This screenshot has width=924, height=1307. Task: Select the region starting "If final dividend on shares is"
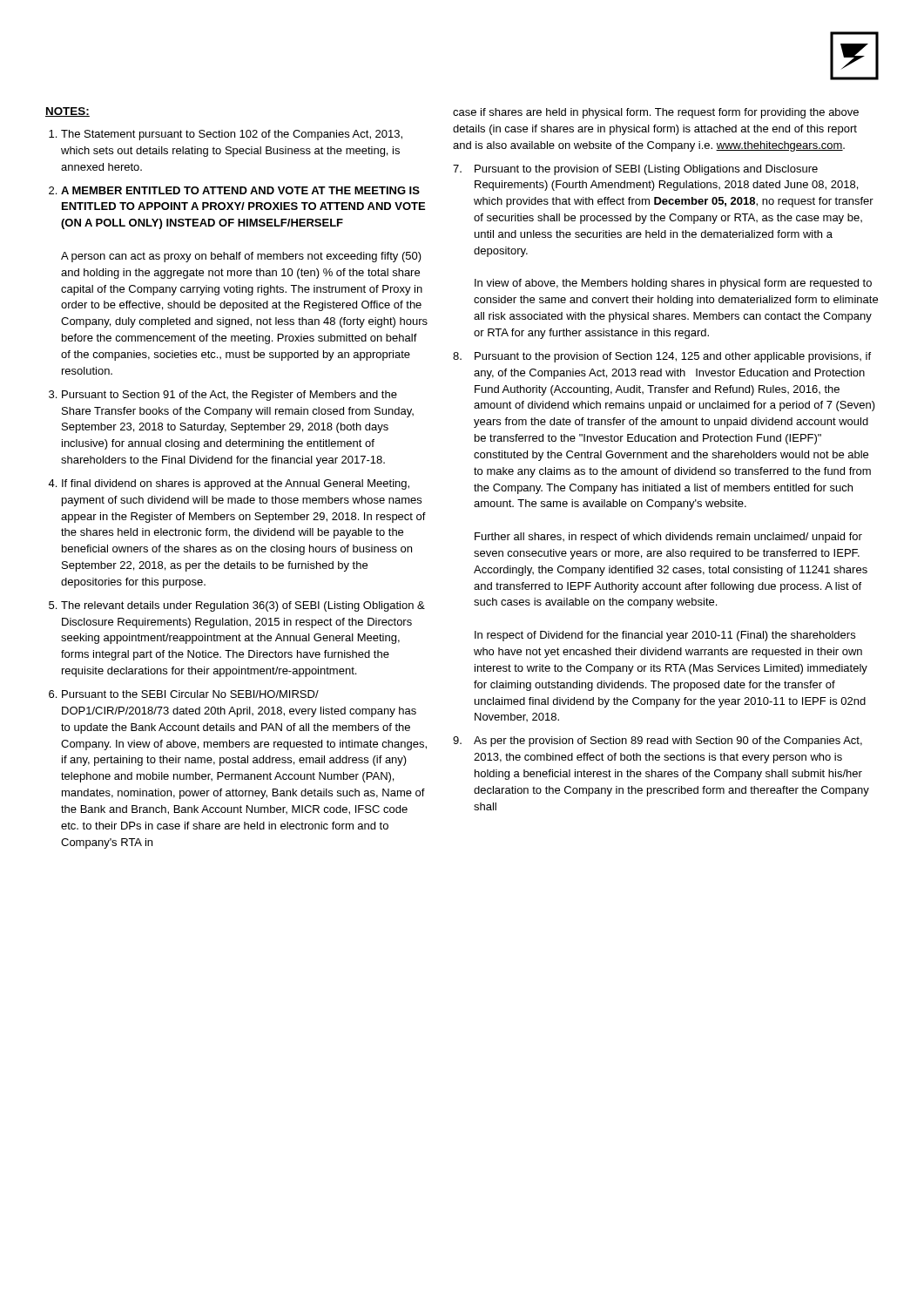tap(243, 532)
